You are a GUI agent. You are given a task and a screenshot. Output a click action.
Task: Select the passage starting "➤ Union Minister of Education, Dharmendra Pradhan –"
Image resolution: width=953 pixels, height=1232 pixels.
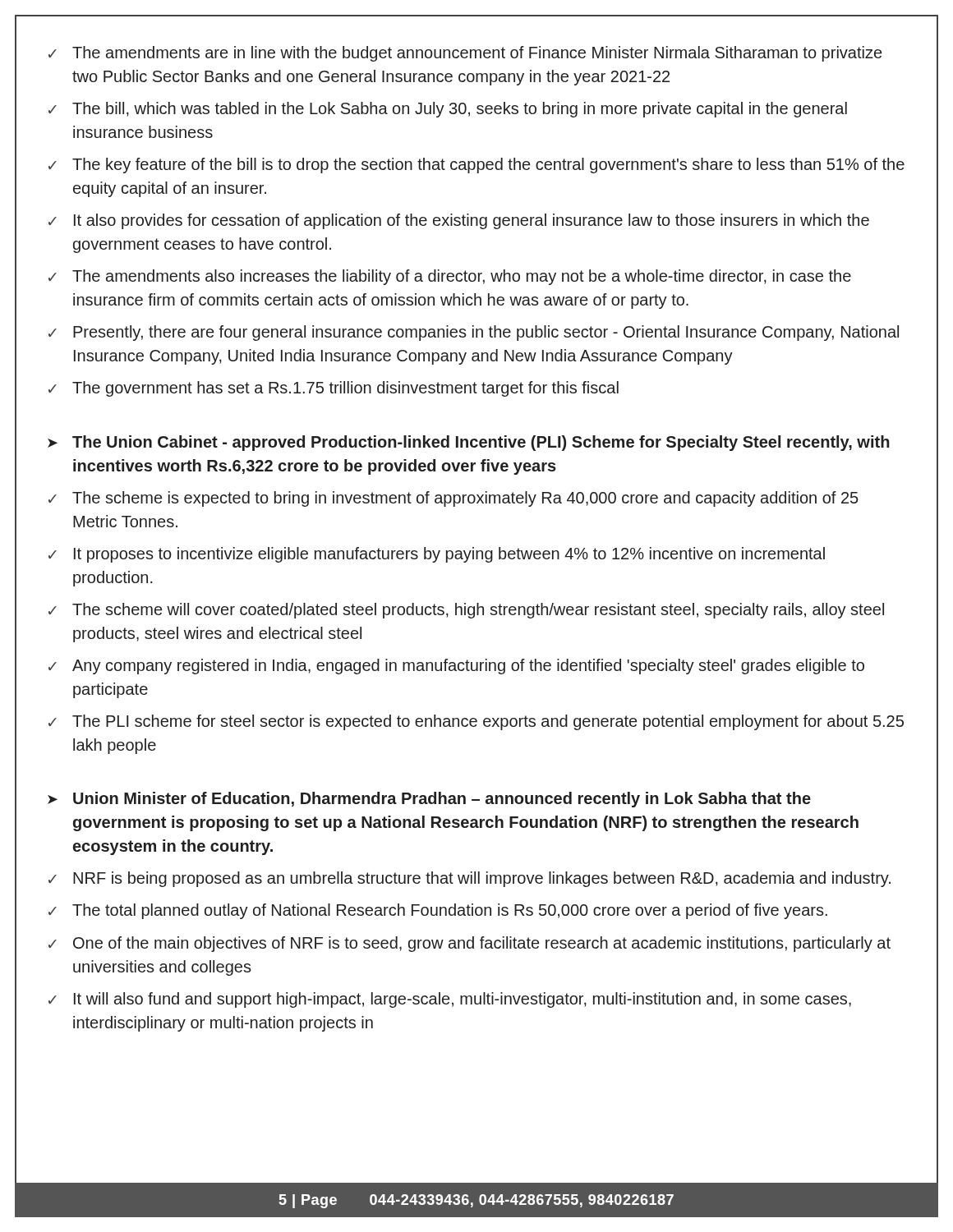point(476,822)
